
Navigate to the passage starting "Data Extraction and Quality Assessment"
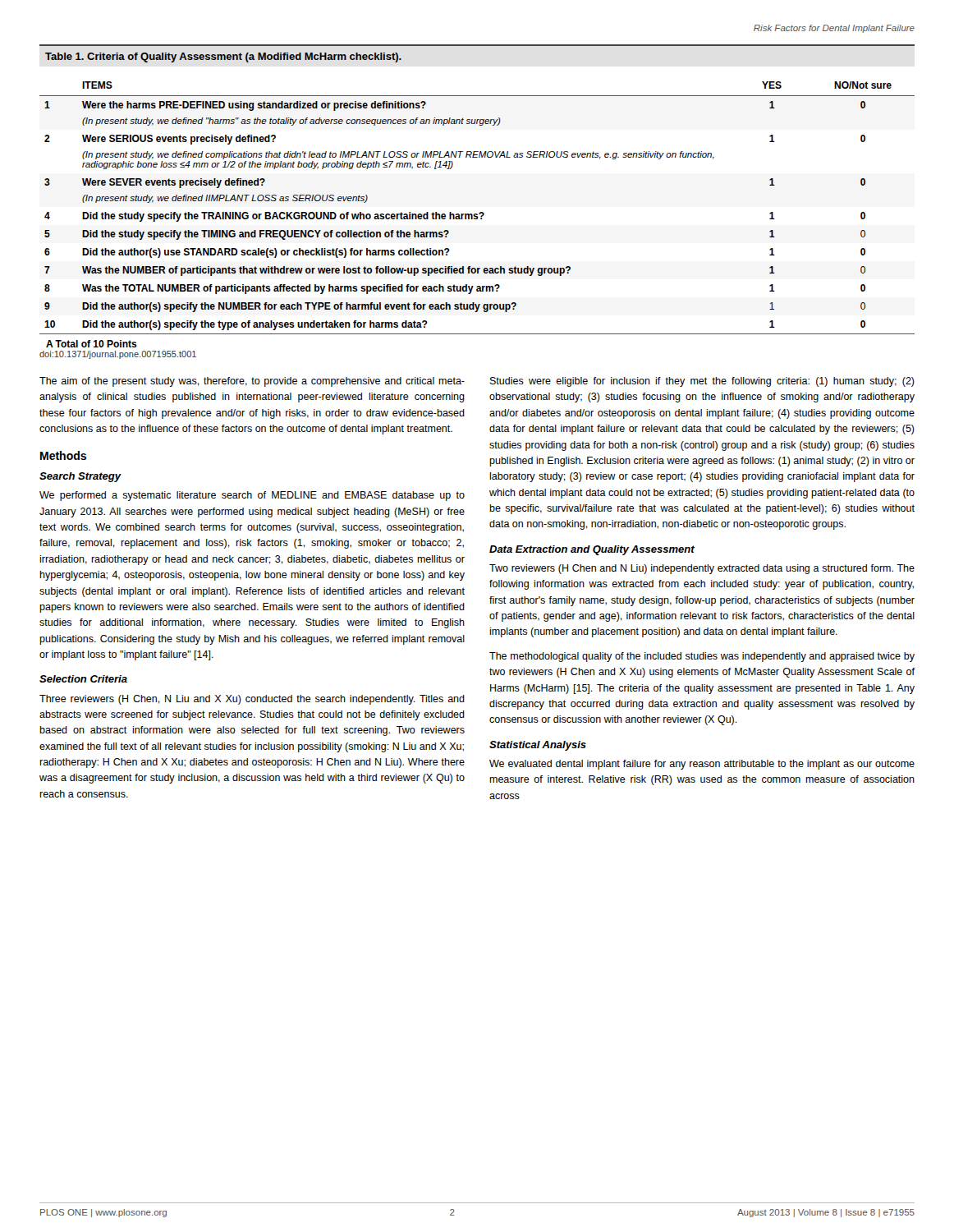592,549
